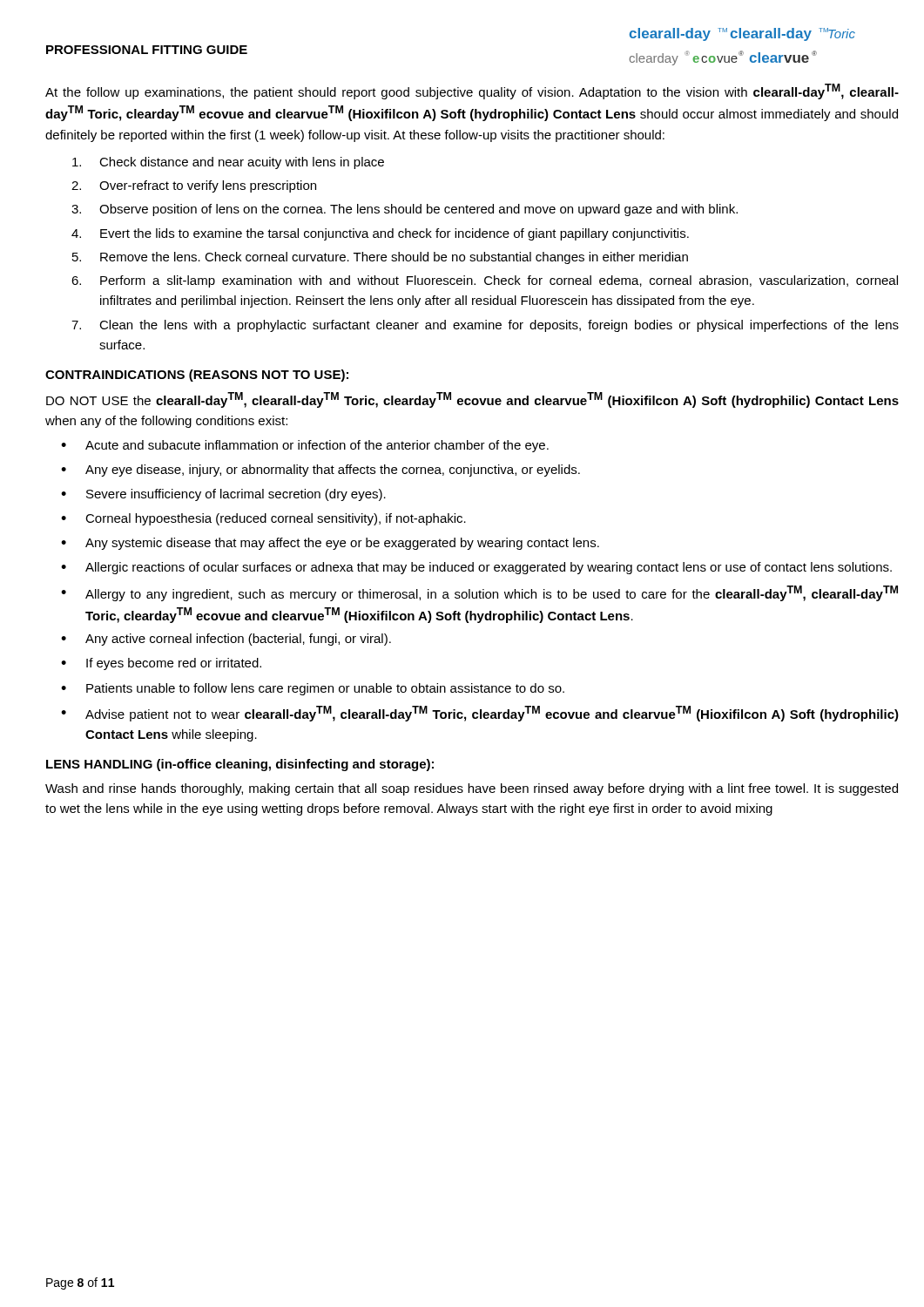Find the list item with the text "7. Clean the lens with a"
Screen dimensions: 1307x924
point(472,334)
